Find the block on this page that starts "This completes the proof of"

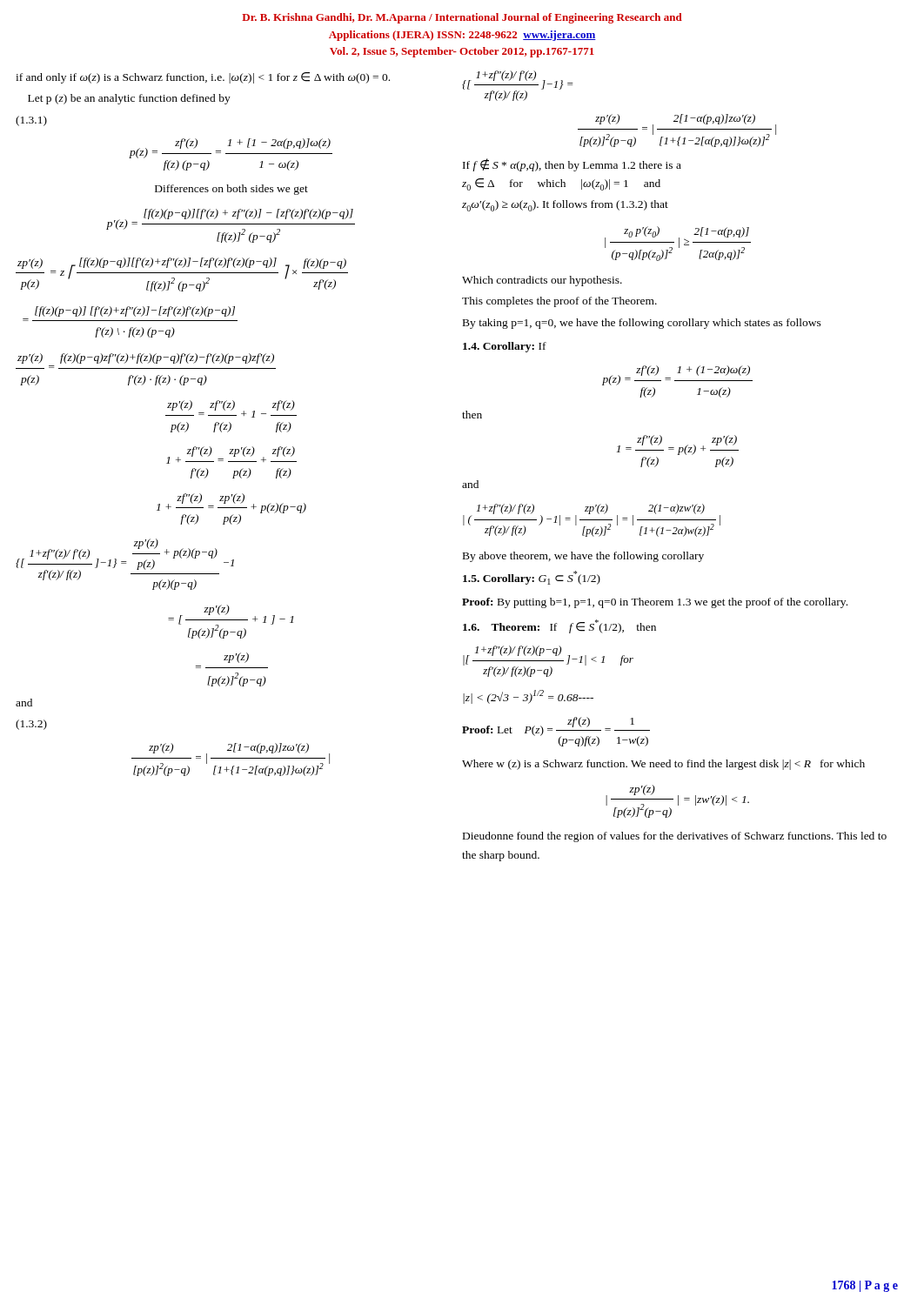(x=560, y=301)
